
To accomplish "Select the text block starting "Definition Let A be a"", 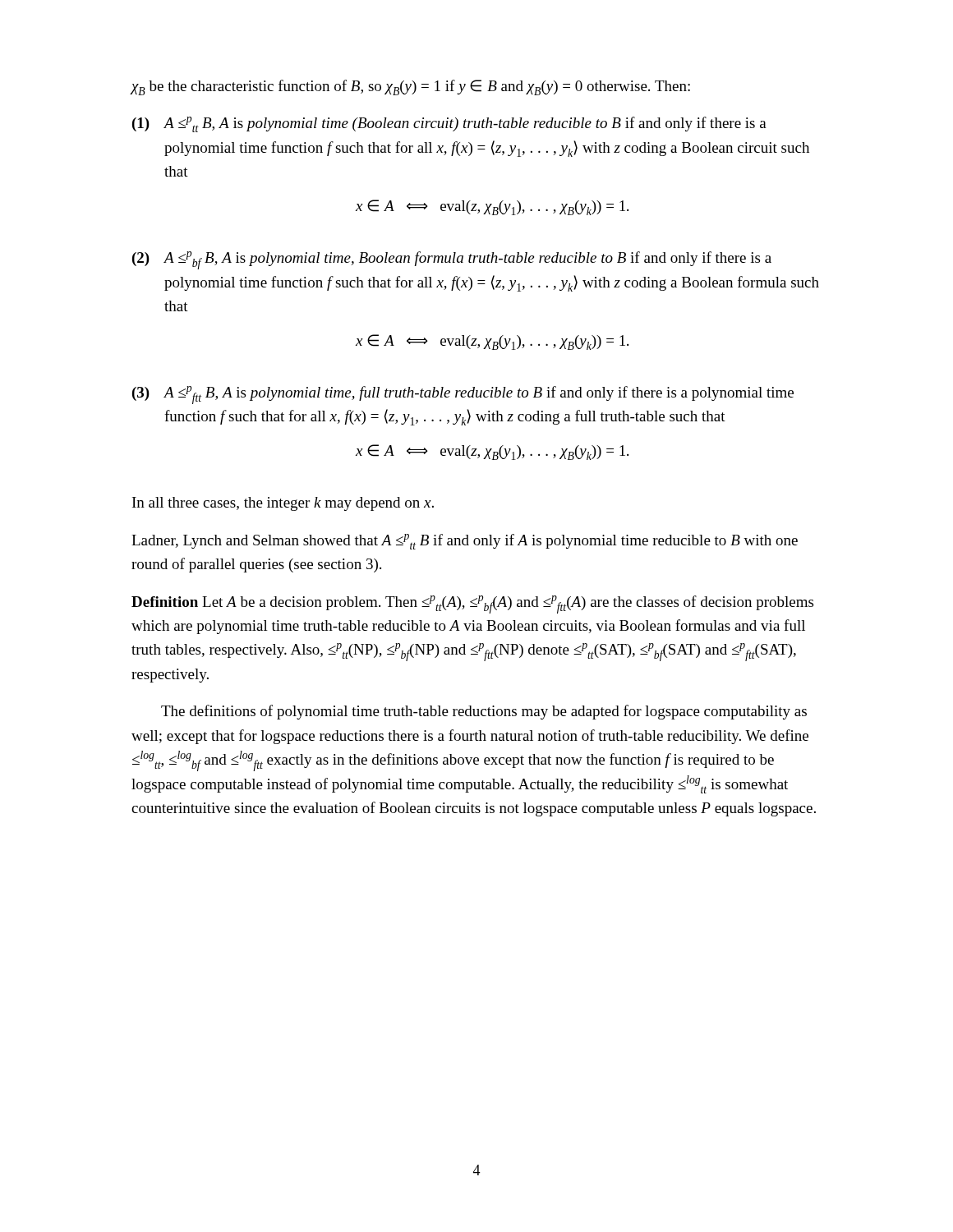I will (x=476, y=638).
